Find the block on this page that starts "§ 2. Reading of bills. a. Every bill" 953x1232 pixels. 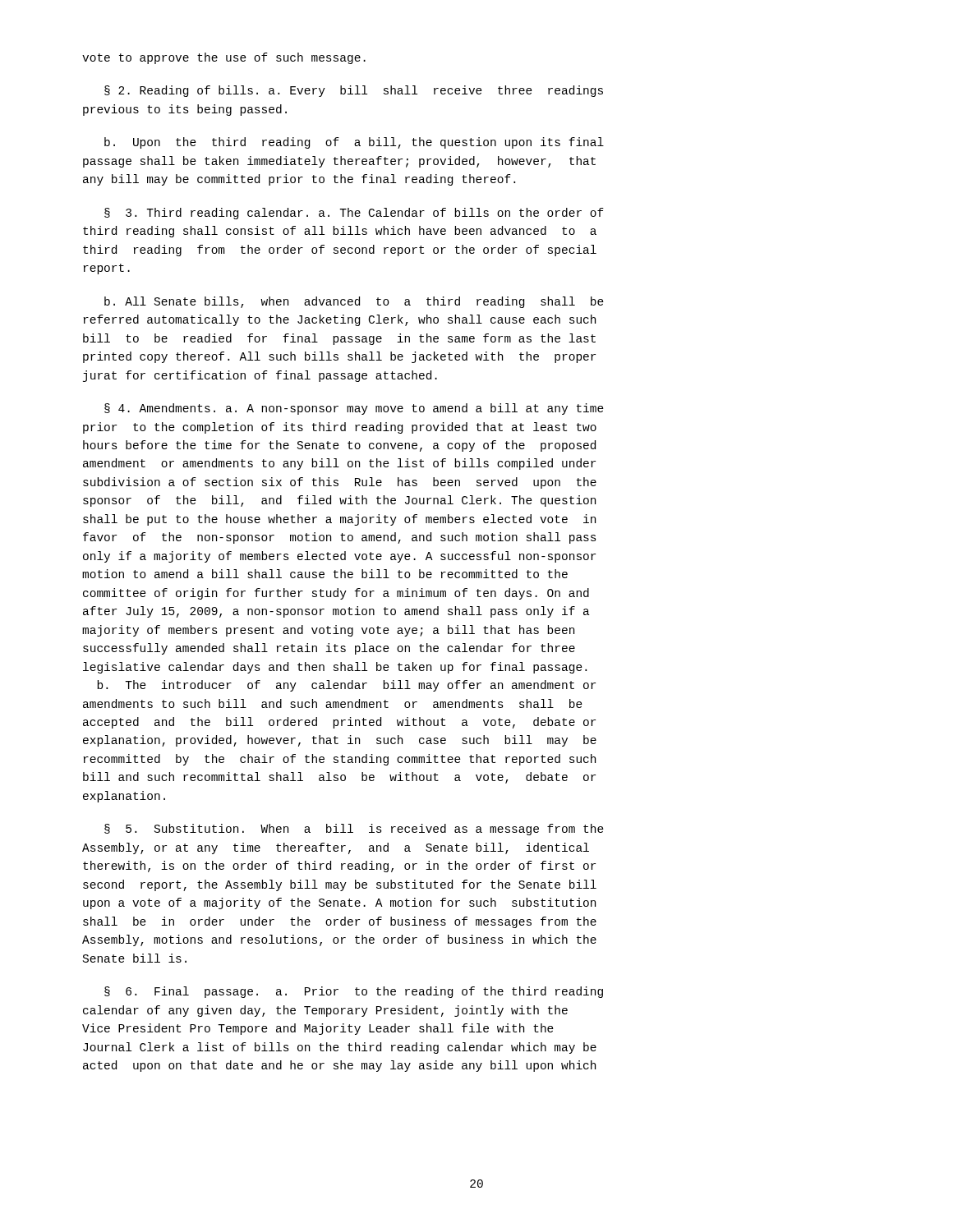(x=343, y=101)
